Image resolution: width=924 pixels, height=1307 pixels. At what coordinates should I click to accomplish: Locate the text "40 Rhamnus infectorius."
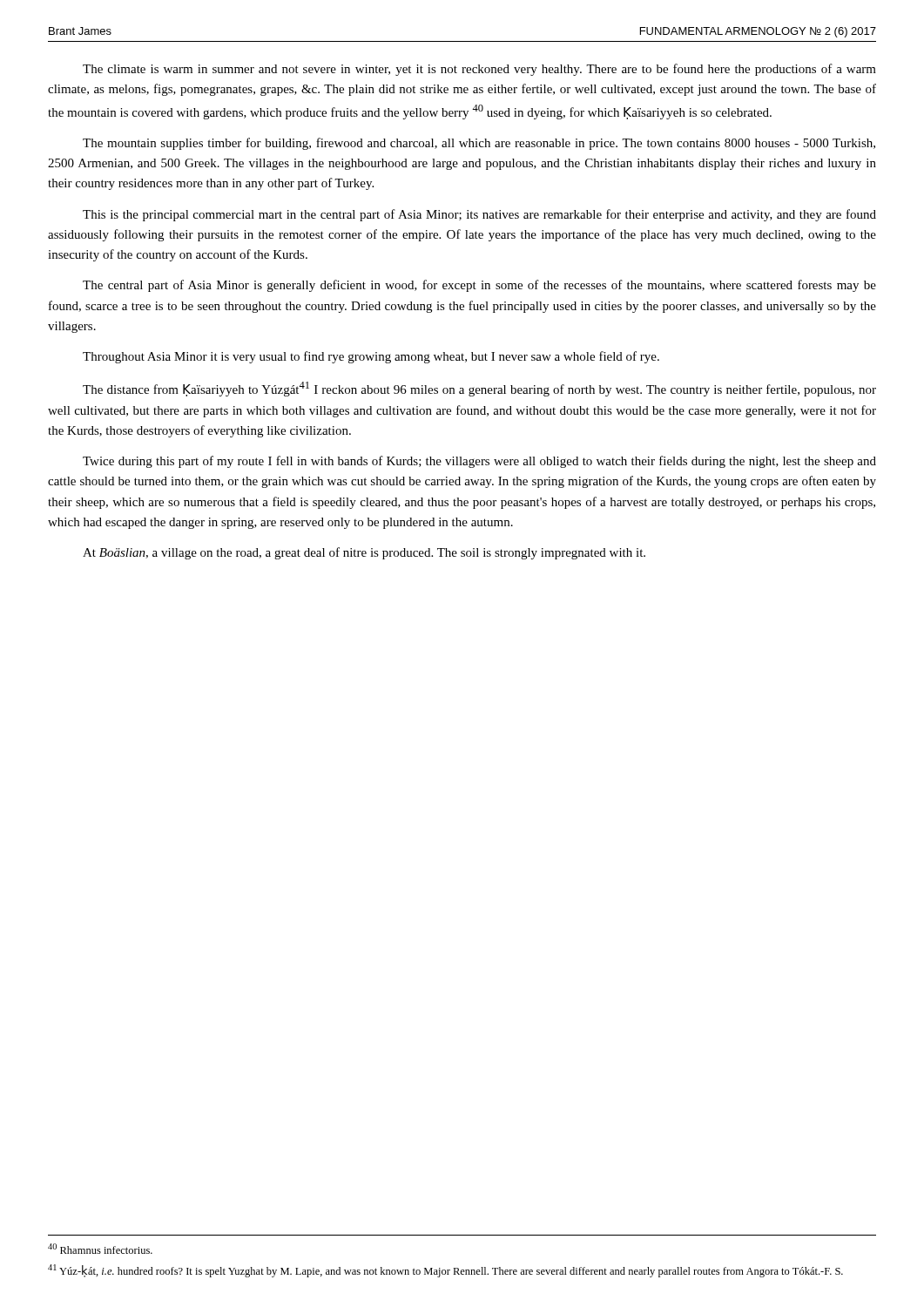coord(100,1249)
